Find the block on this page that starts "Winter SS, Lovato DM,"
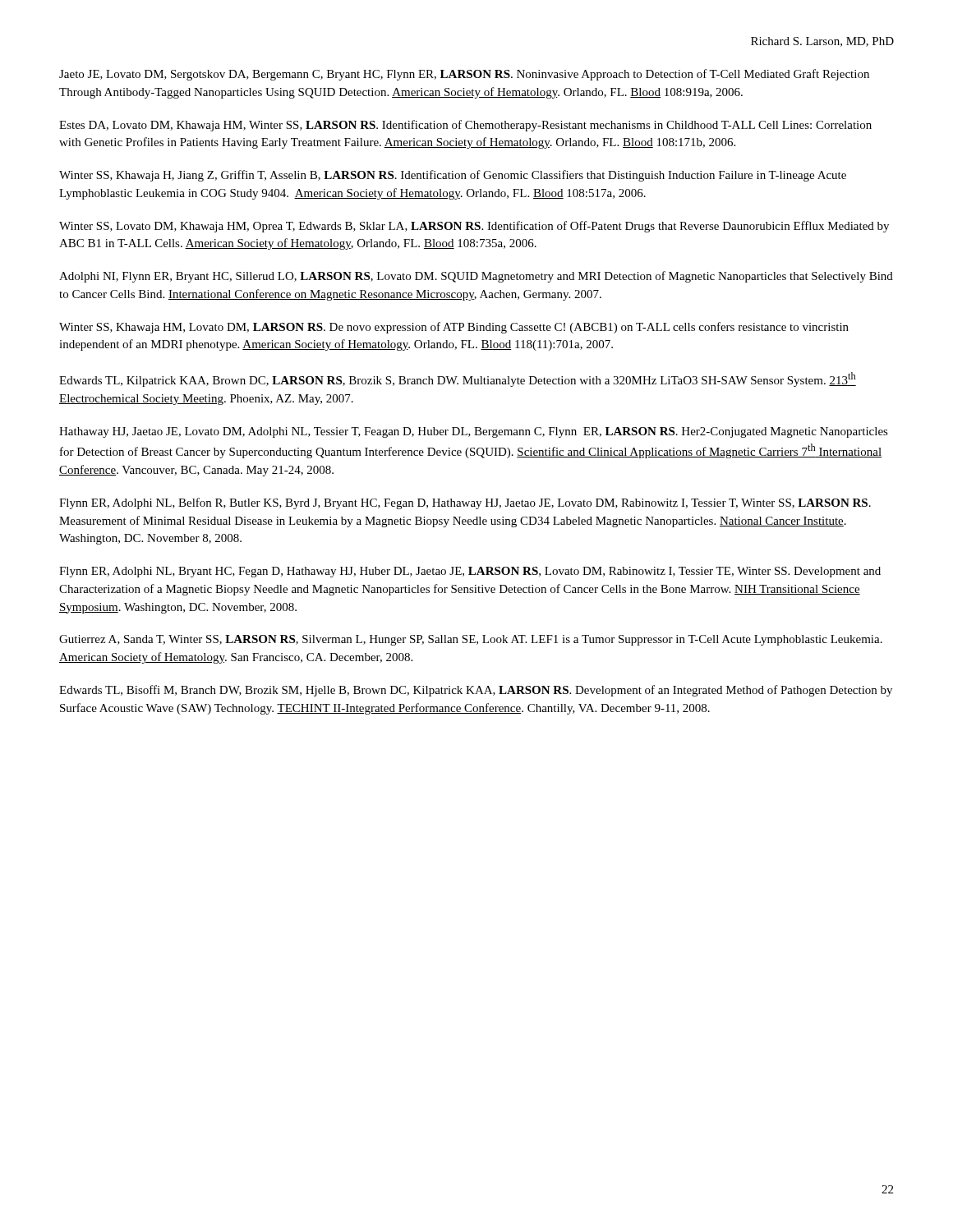 coord(476,235)
